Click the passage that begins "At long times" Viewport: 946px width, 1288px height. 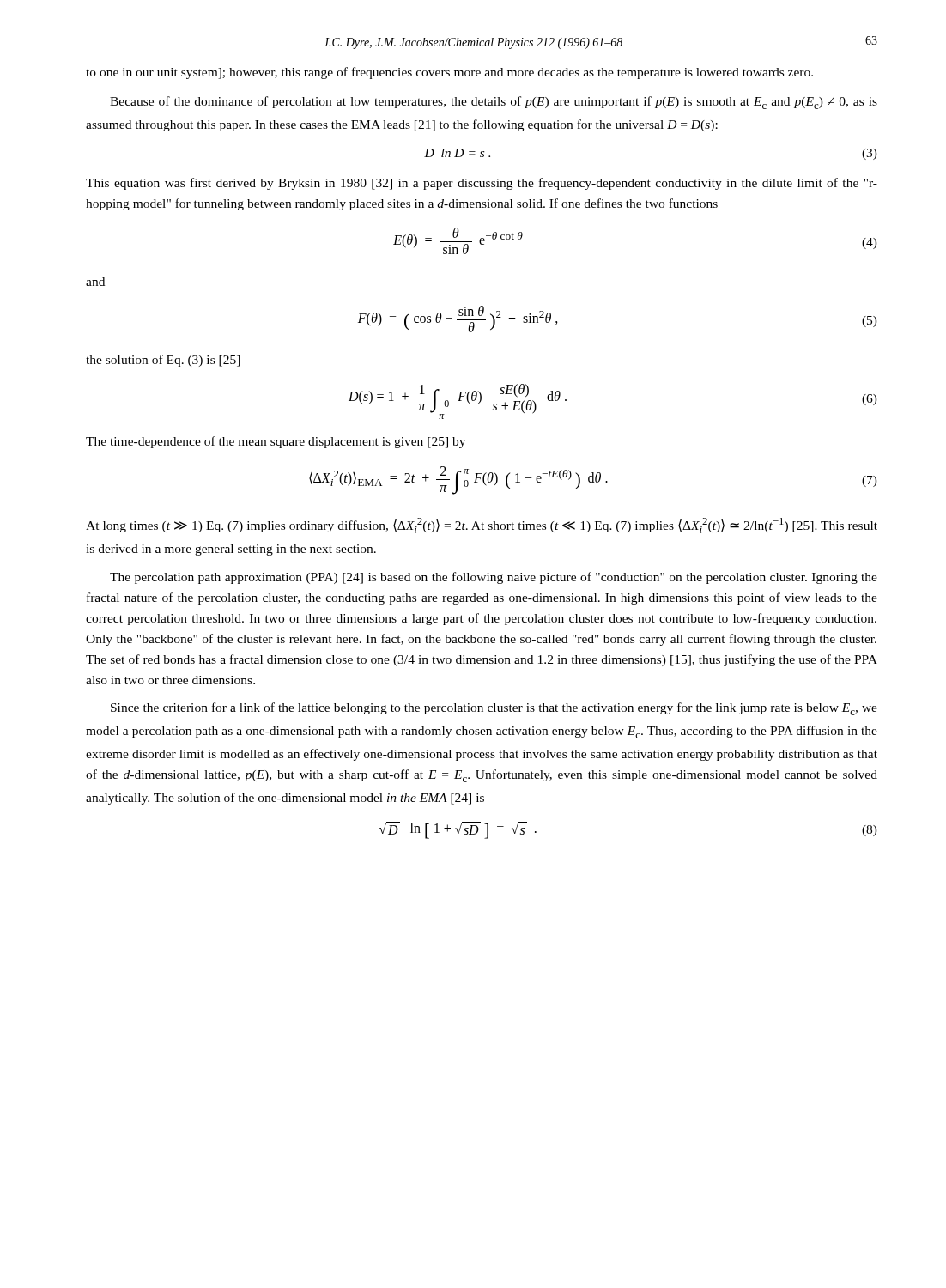[x=482, y=536]
